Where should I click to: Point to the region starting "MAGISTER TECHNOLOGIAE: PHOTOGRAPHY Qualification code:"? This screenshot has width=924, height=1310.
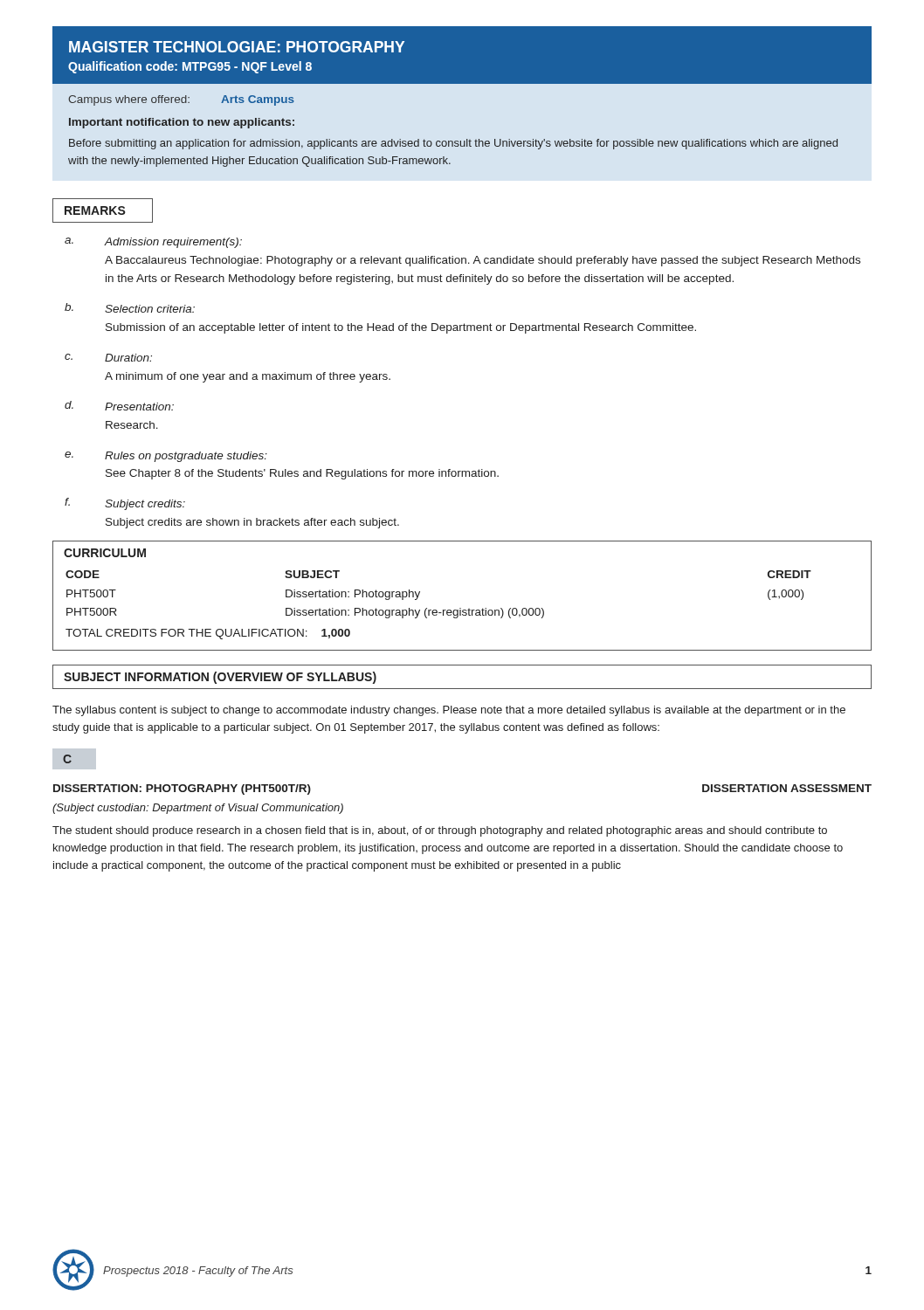pyautogui.click(x=237, y=47)
